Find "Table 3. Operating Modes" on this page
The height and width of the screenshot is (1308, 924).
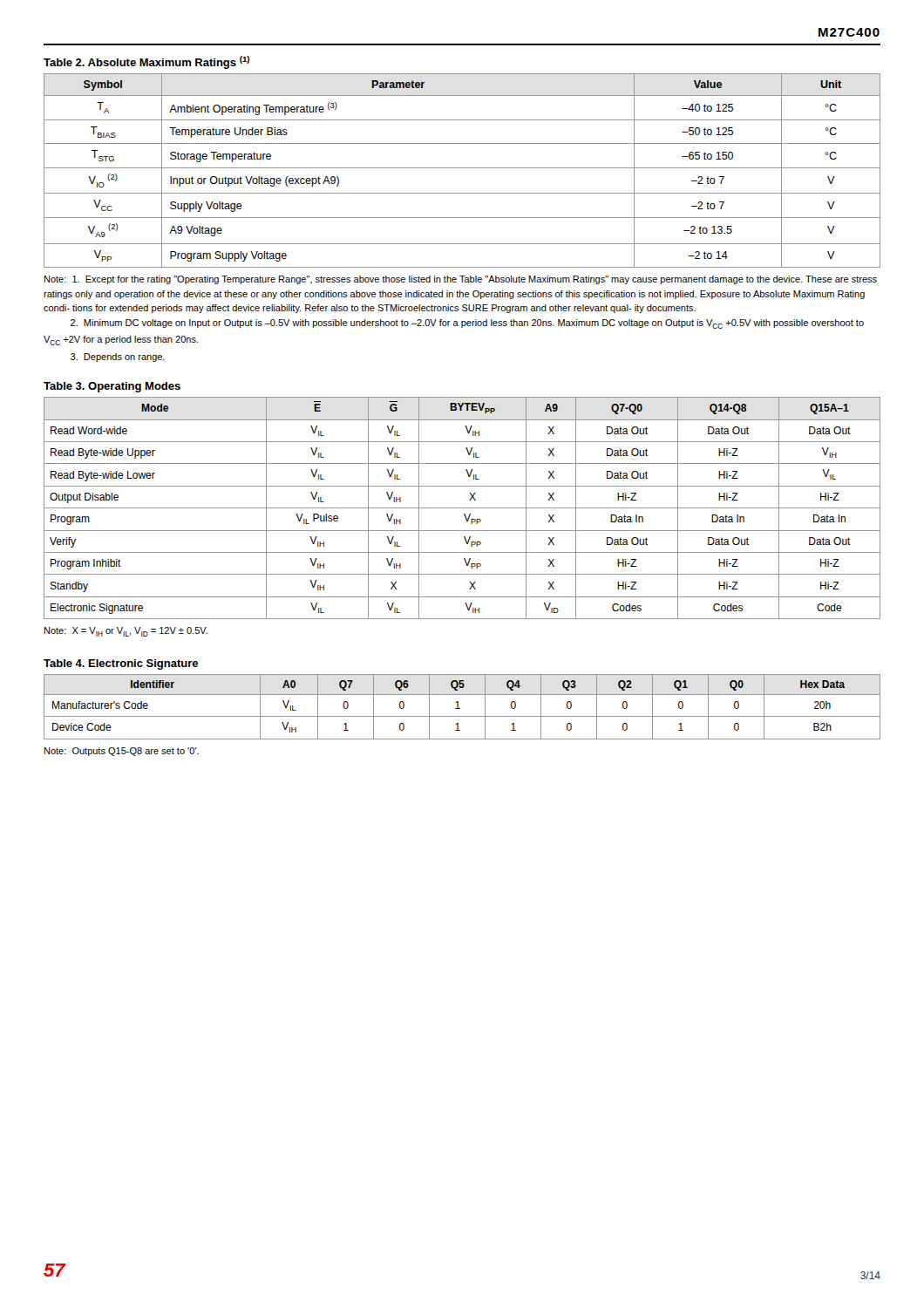pyautogui.click(x=112, y=386)
